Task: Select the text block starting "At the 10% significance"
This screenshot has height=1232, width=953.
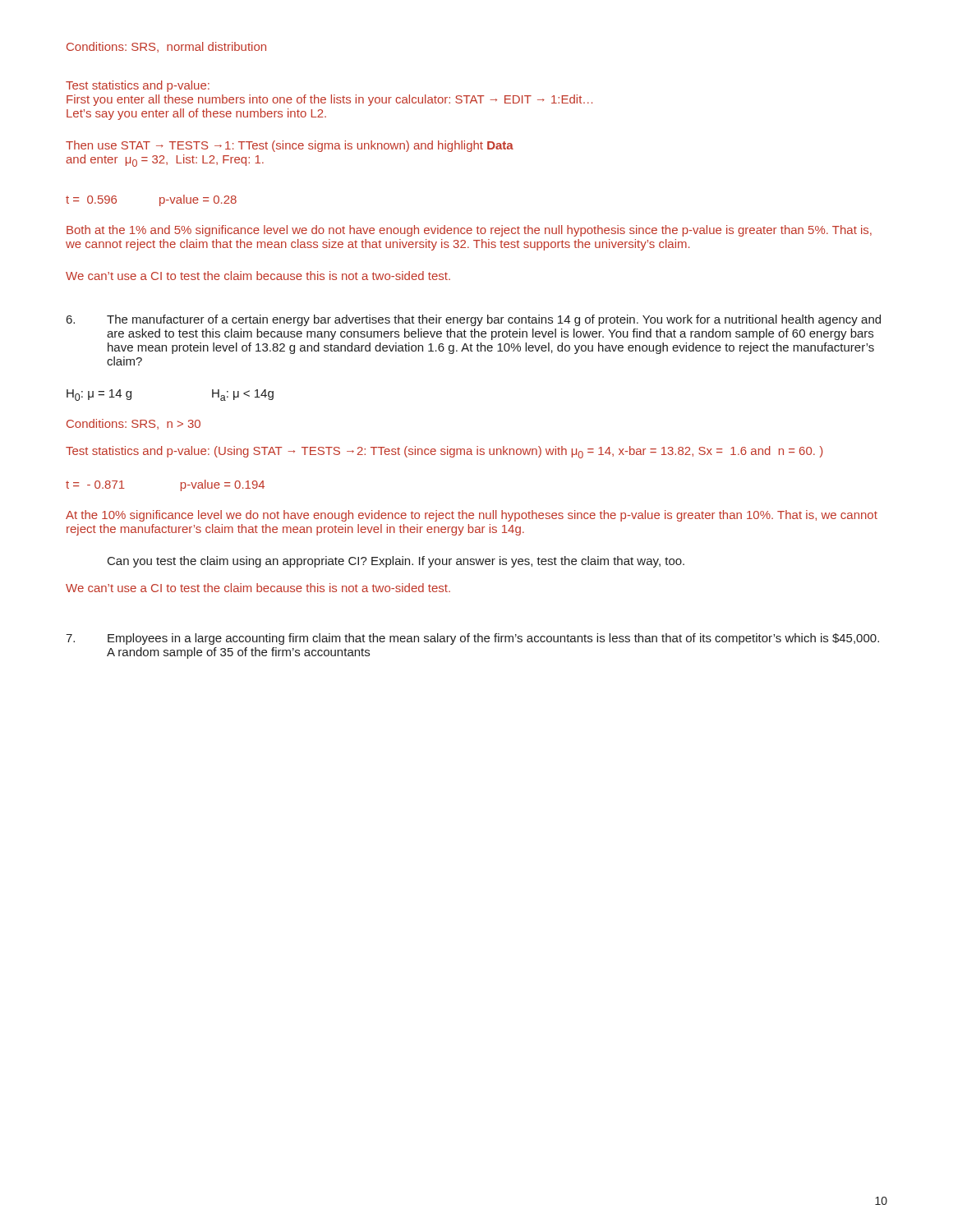Action: pyautogui.click(x=472, y=522)
